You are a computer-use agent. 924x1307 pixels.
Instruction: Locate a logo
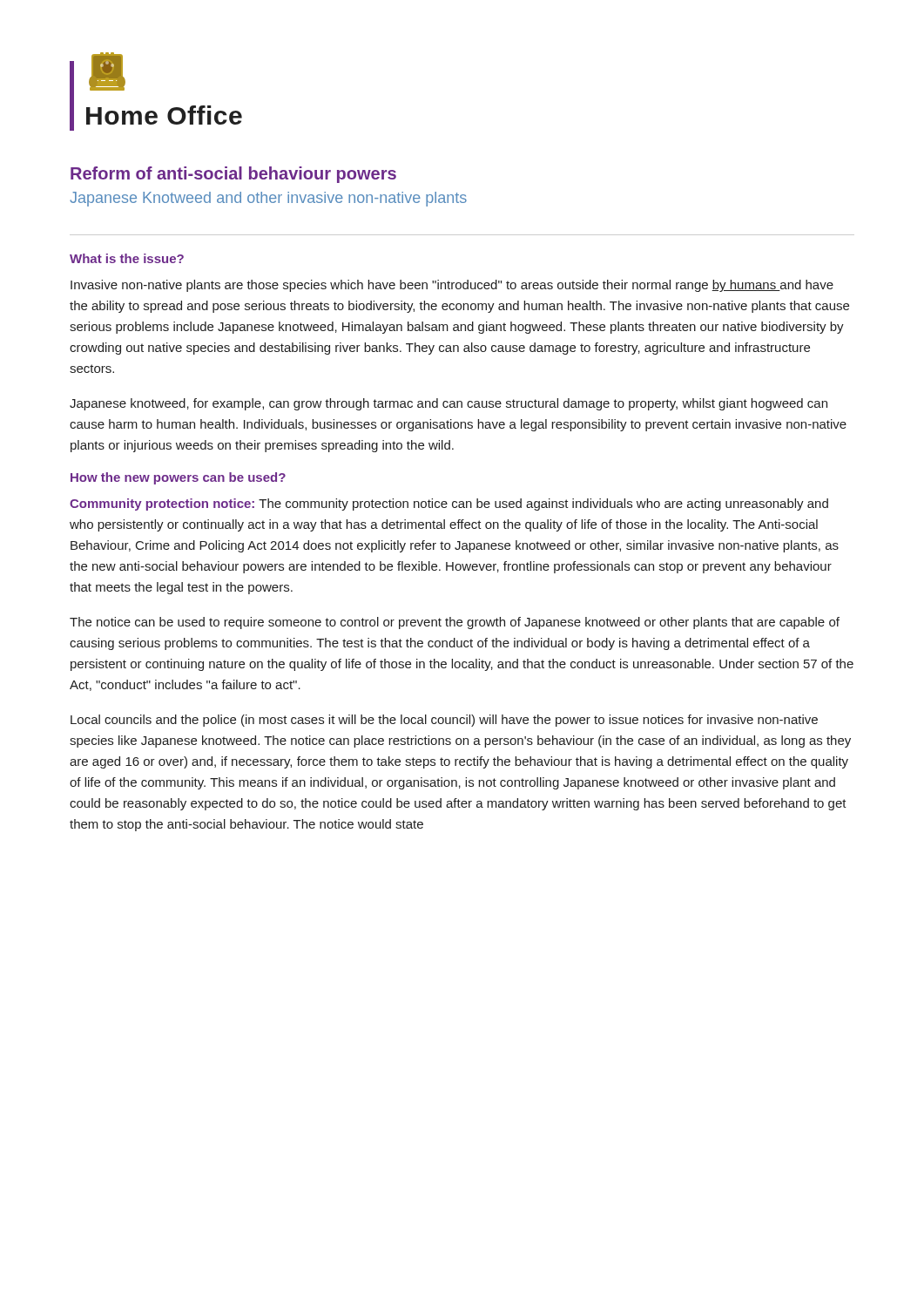coord(462,91)
